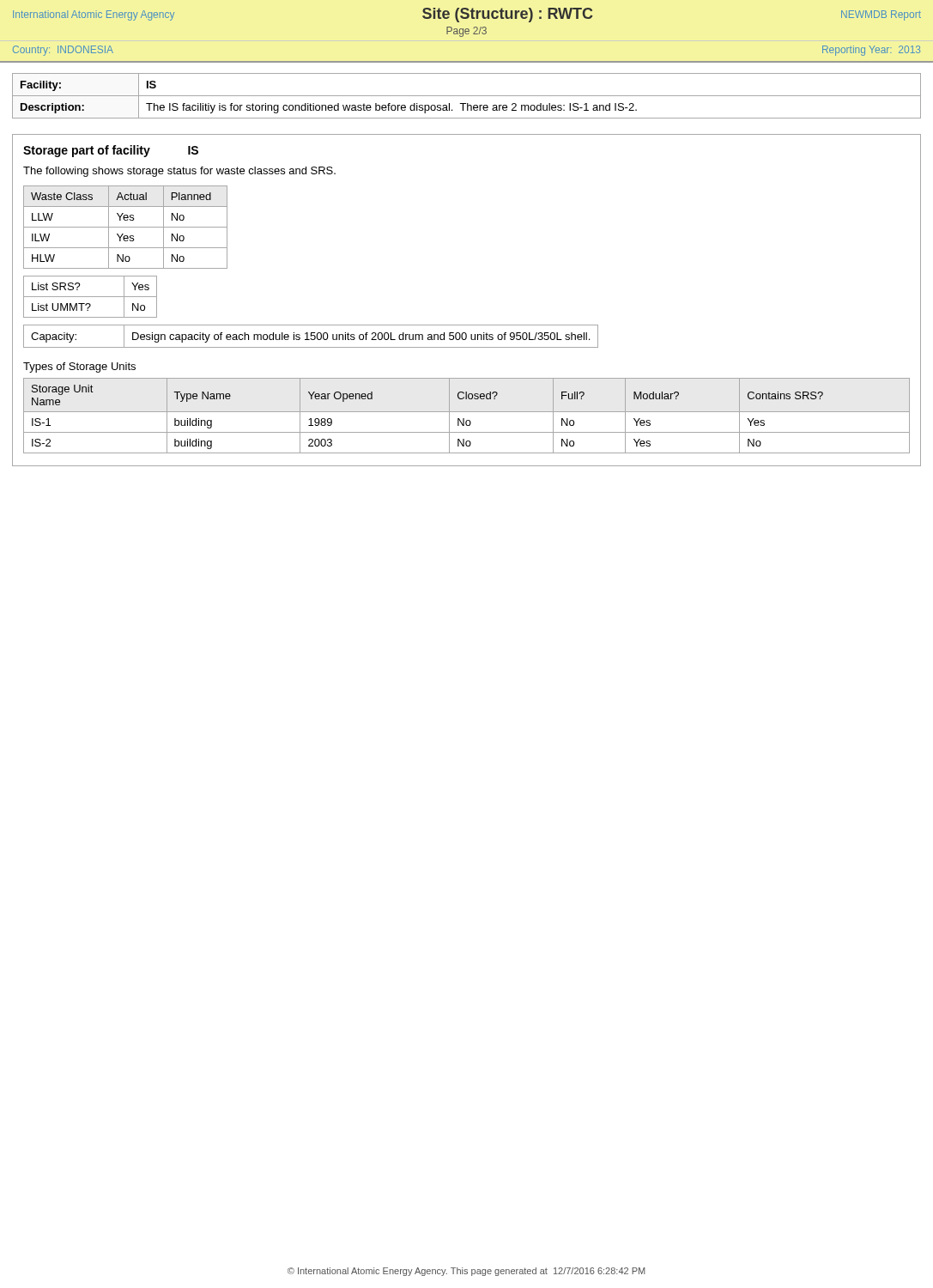This screenshot has height=1288, width=933.
Task: Click on the table containing "Contains SRS?"
Action: tap(466, 416)
